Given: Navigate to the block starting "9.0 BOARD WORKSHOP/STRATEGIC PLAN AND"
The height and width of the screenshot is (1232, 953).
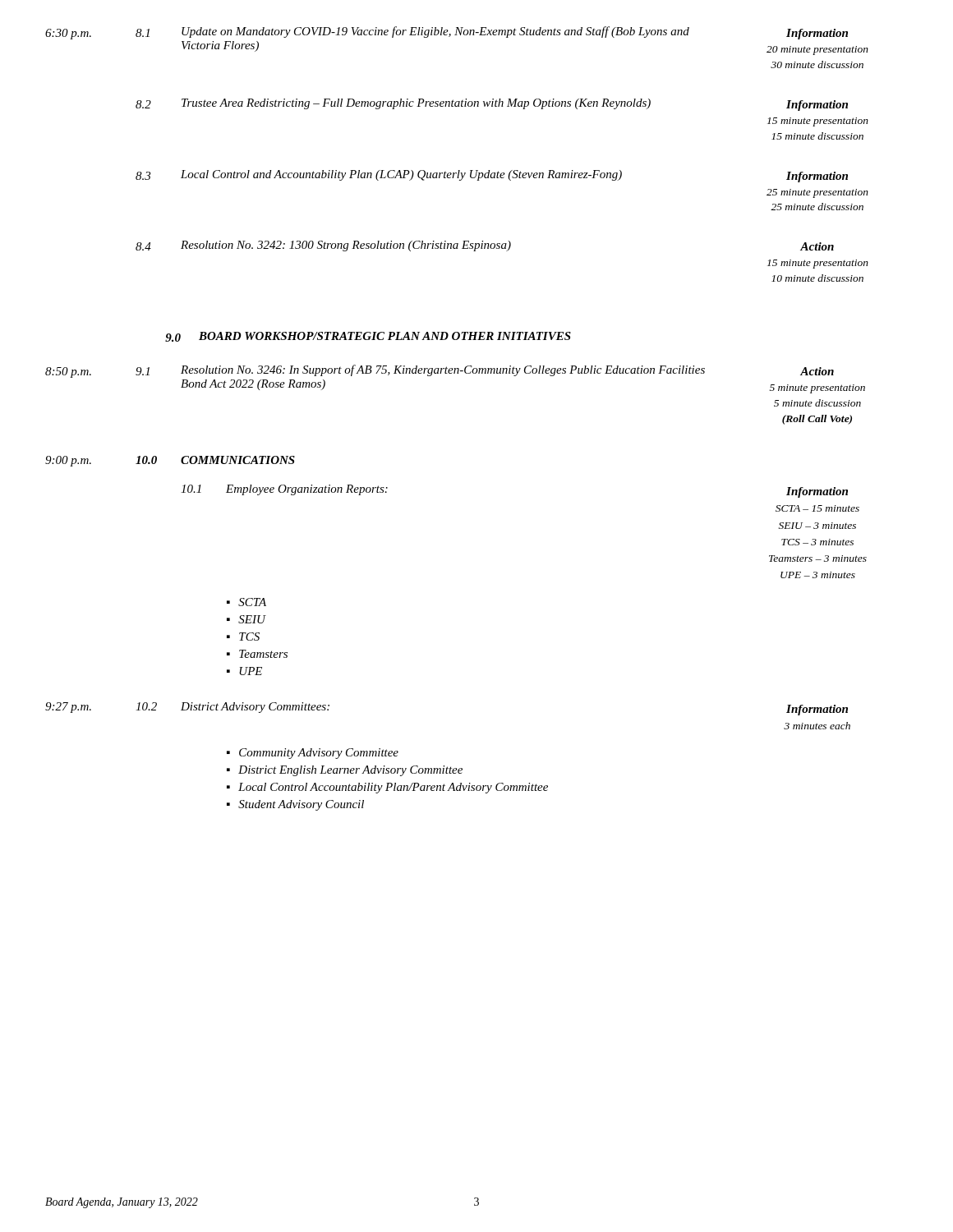Looking at the screenshot, I should (x=476, y=337).
